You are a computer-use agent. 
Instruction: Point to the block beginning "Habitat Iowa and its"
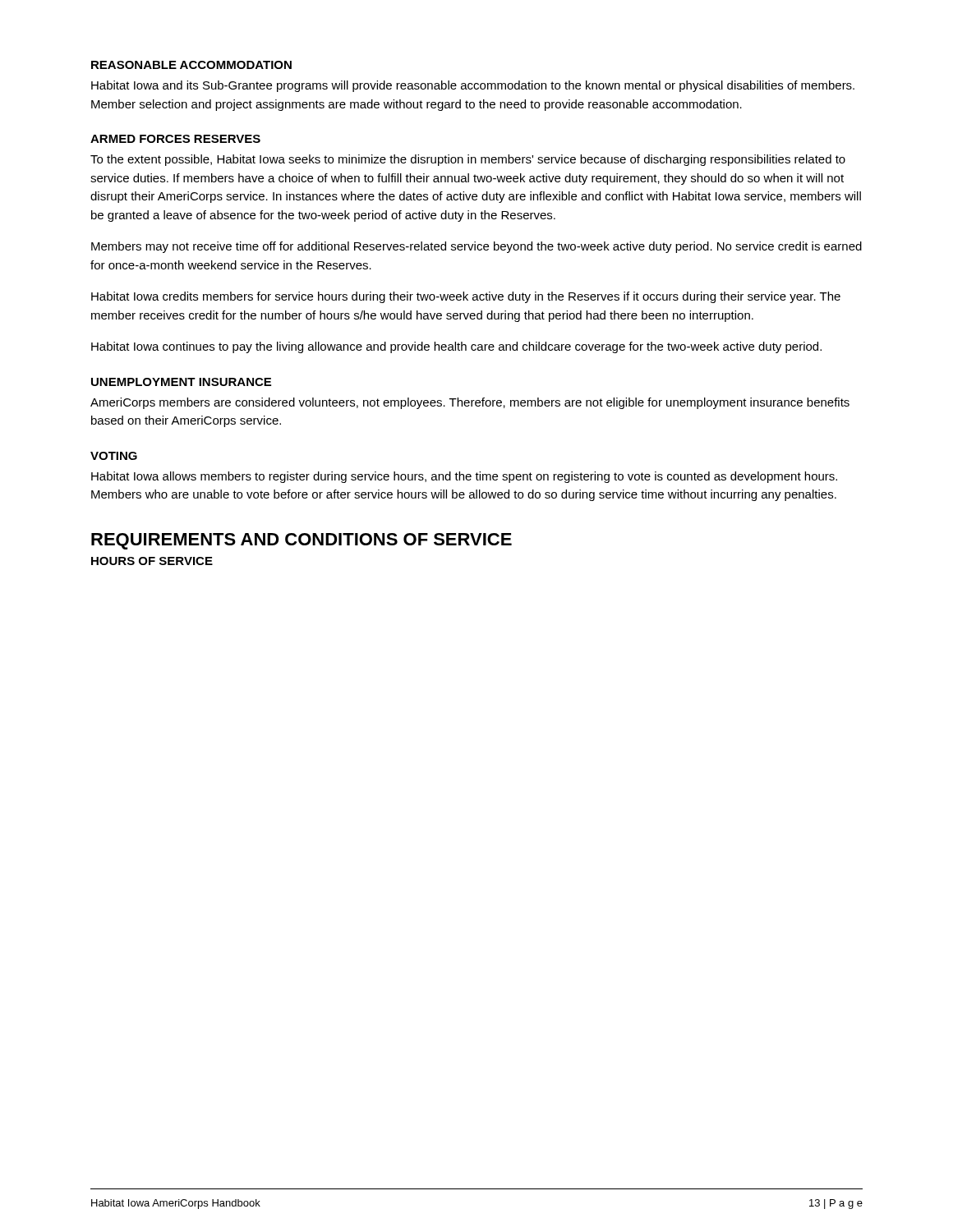coord(473,94)
